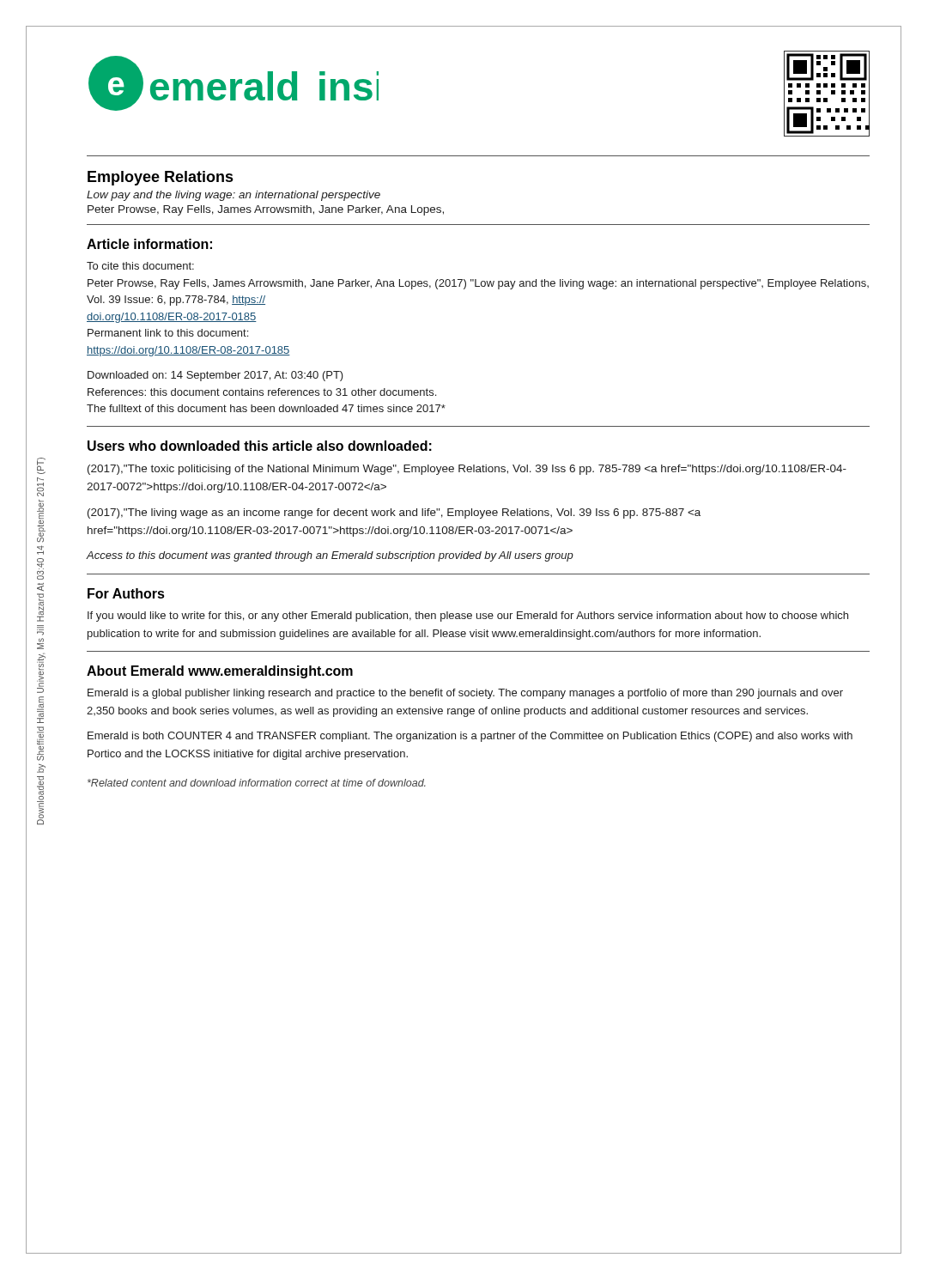The height and width of the screenshot is (1288, 934).
Task: Select the text starting "Article information:"
Action: point(150,244)
